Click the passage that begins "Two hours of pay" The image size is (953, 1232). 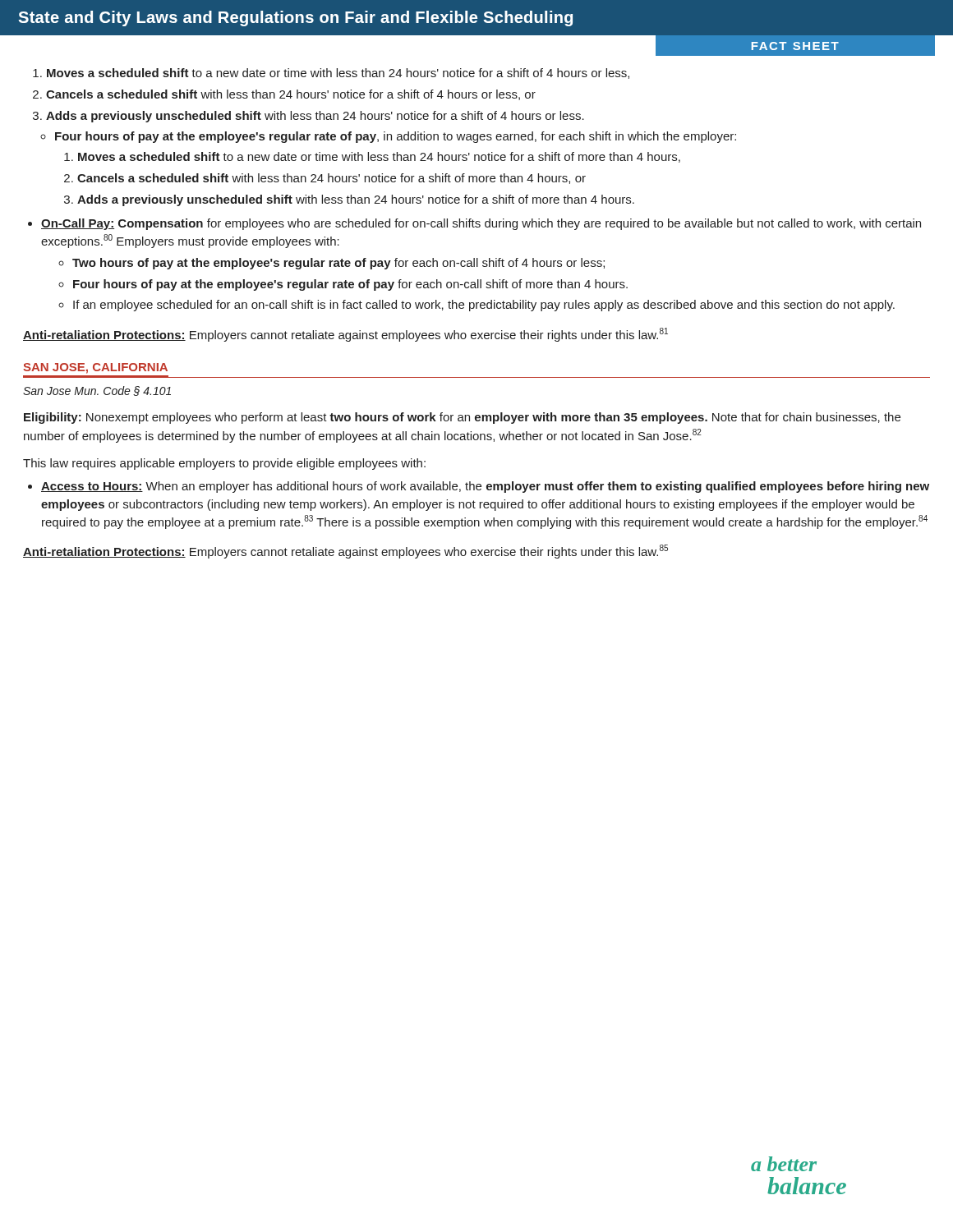coord(339,262)
